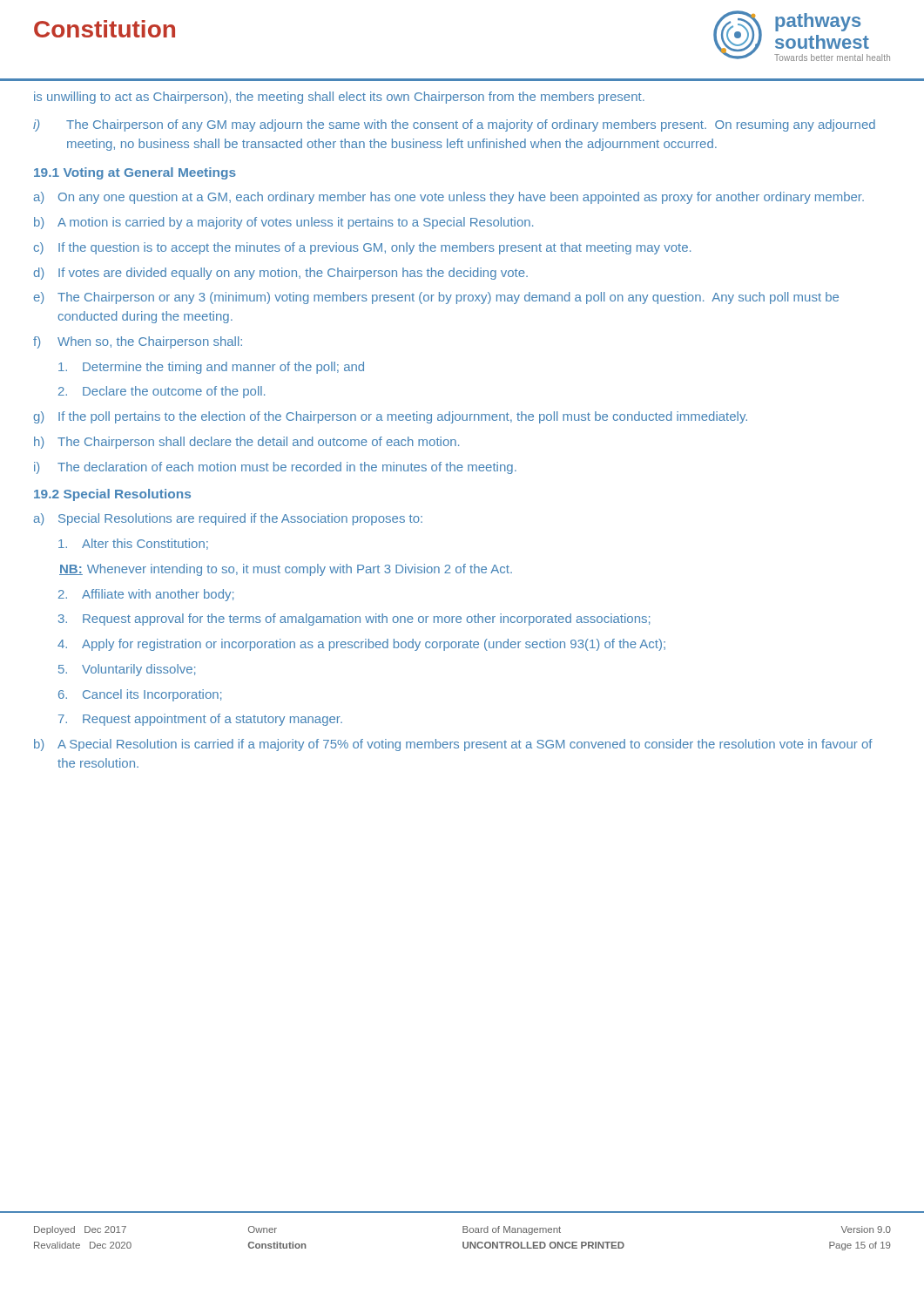
Task: Point to the block beginning "2. Declare the outcome"
Action: [162, 392]
